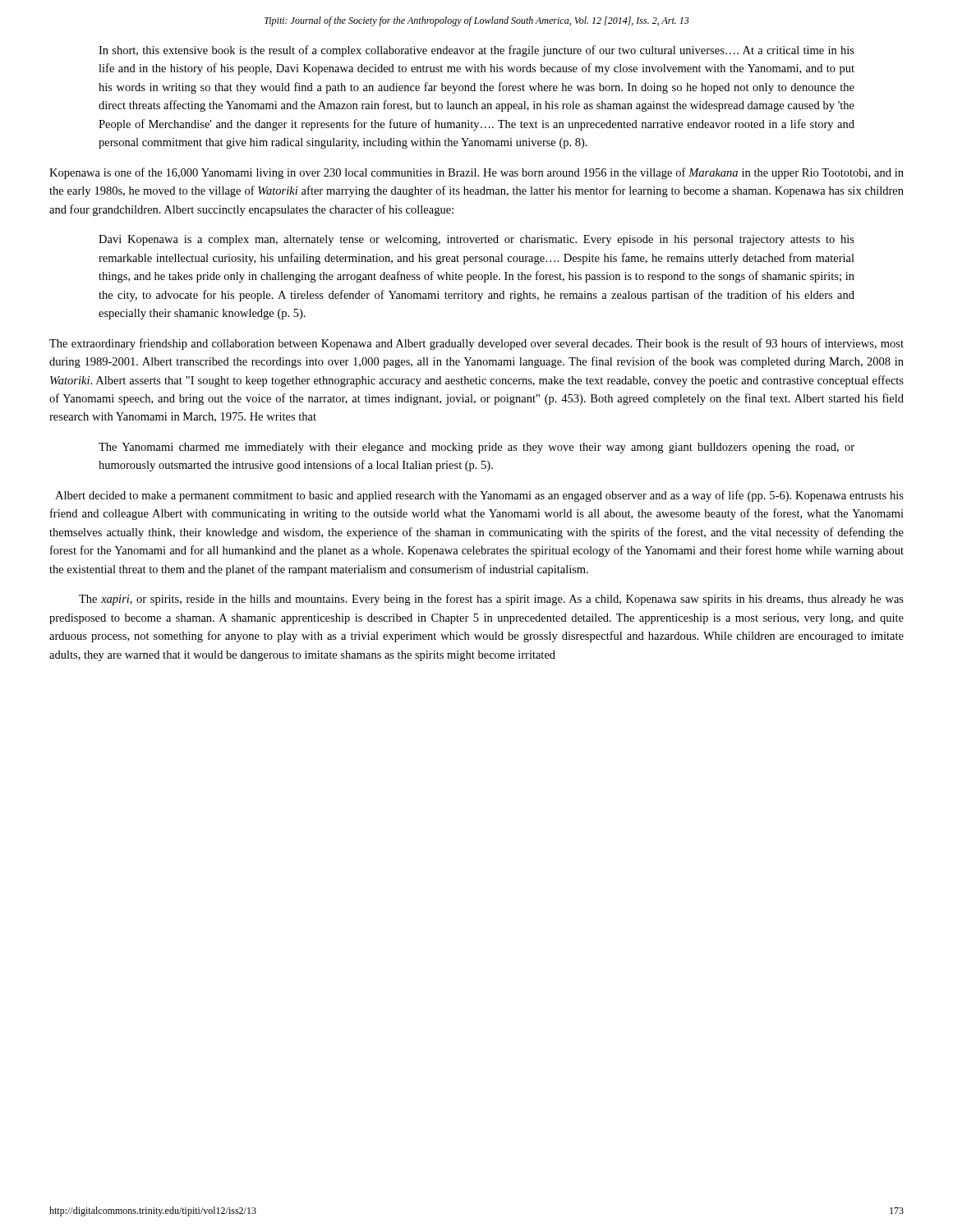The height and width of the screenshot is (1232, 953).
Task: Locate the text block starting "The Yanomami charmed me"
Action: coord(476,456)
